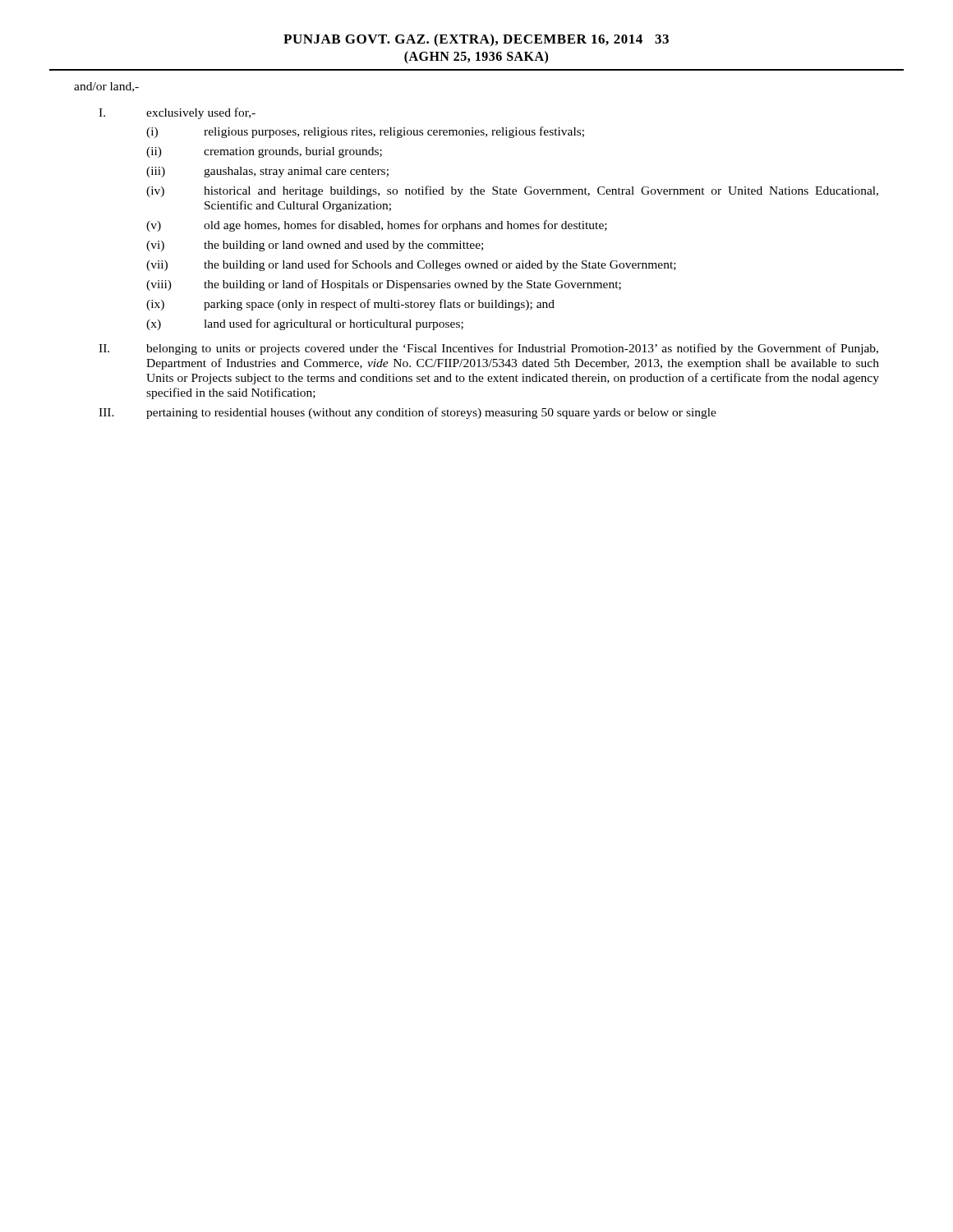The height and width of the screenshot is (1232, 953).
Task: Find the block on this page that starts "(vii) the building or land used"
Action: (x=513, y=265)
